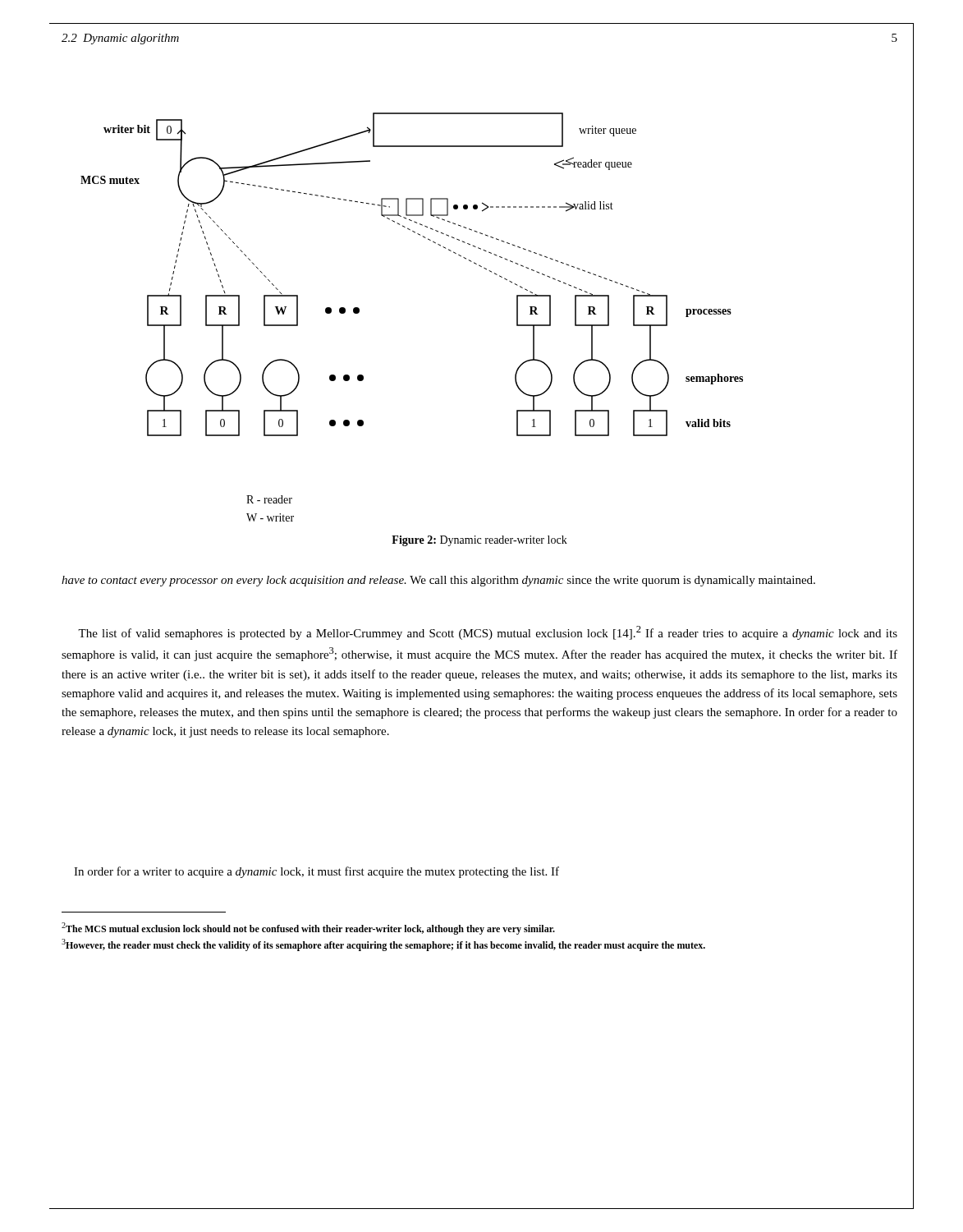Find the text block starting "Figure 2: Dynamic reader-writer"
963x1232 pixels.
coord(479,540)
